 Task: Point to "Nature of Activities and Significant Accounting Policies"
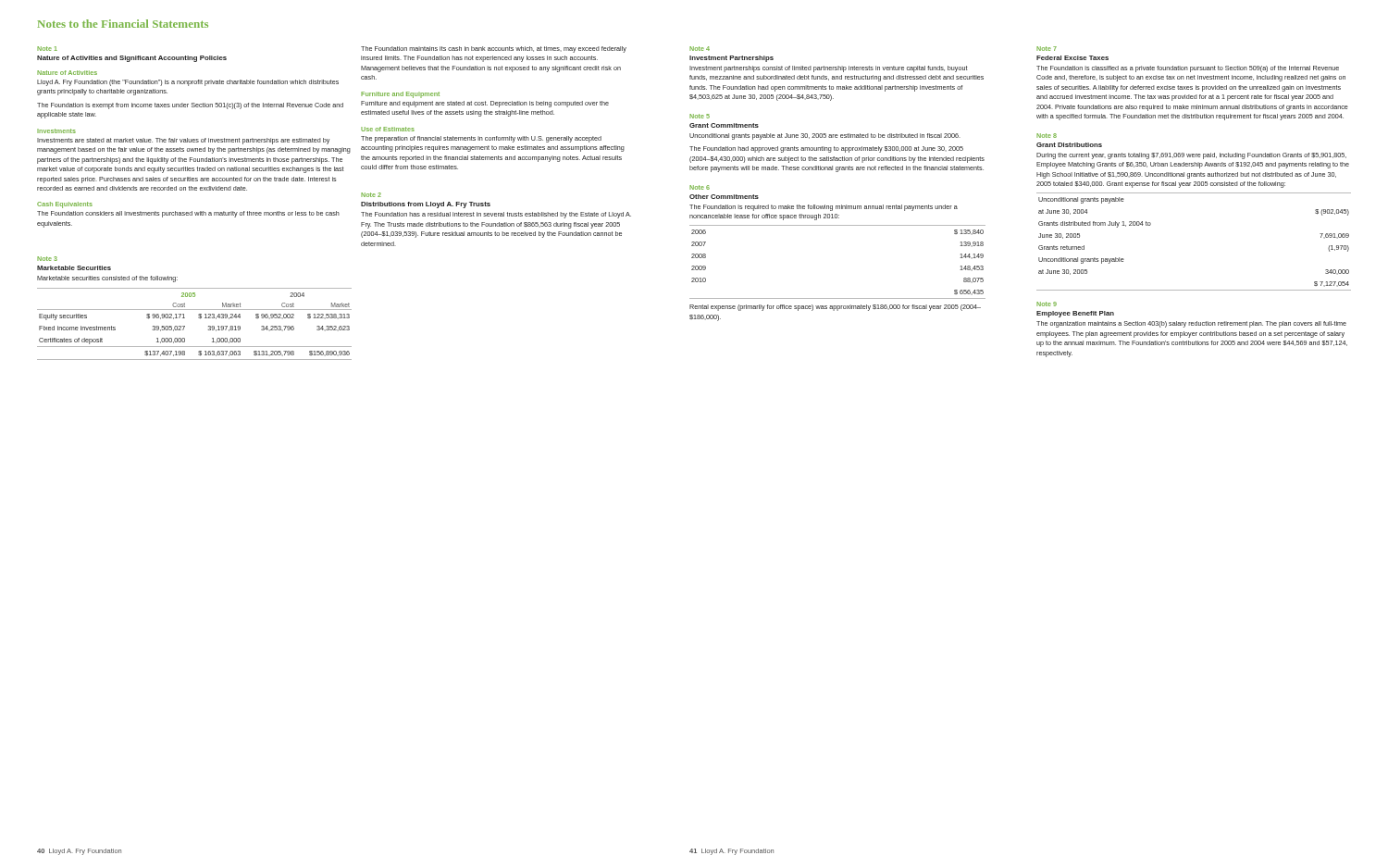tap(132, 58)
